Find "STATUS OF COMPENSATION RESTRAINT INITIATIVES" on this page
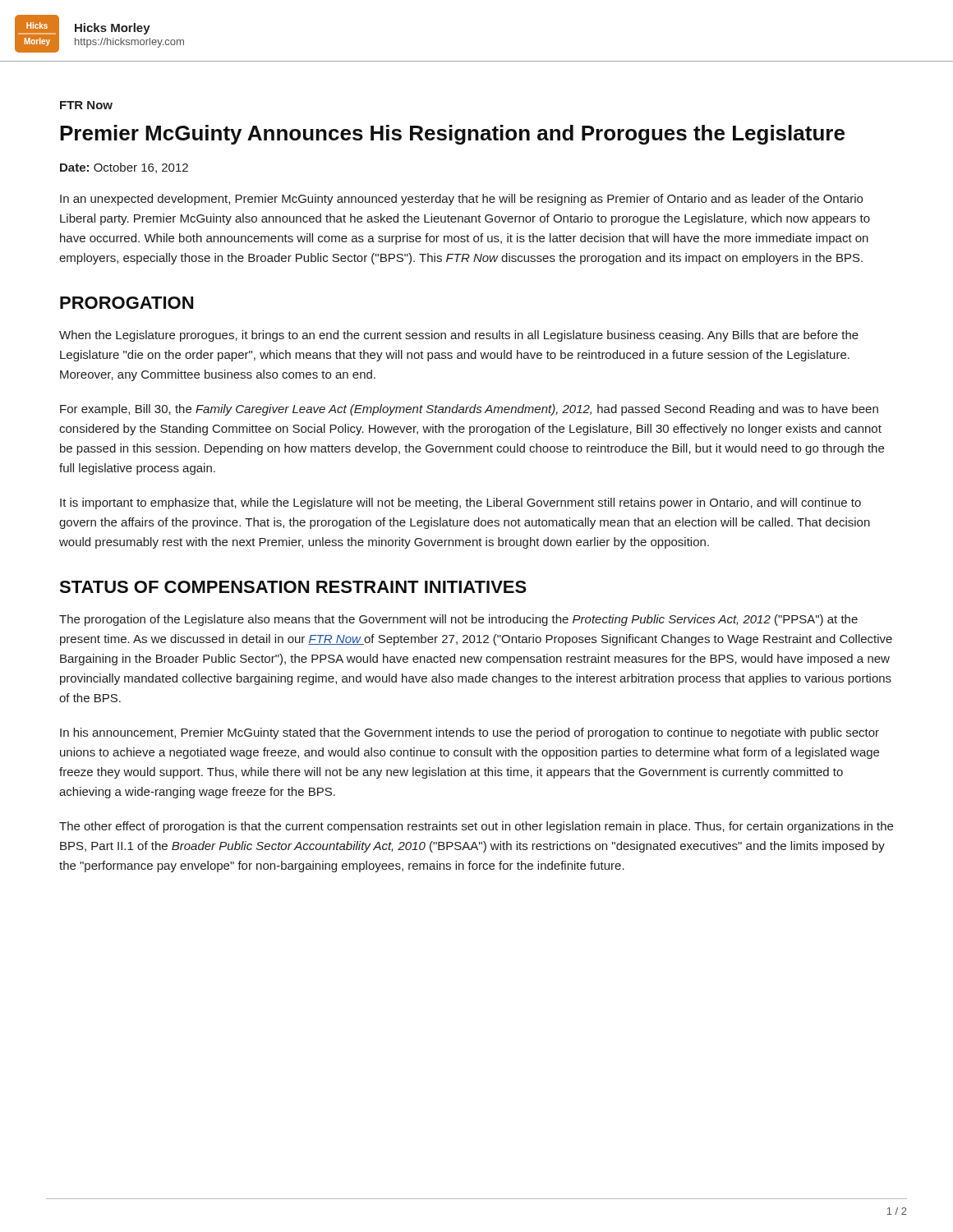Viewport: 953px width, 1232px height. click(293, 586)
